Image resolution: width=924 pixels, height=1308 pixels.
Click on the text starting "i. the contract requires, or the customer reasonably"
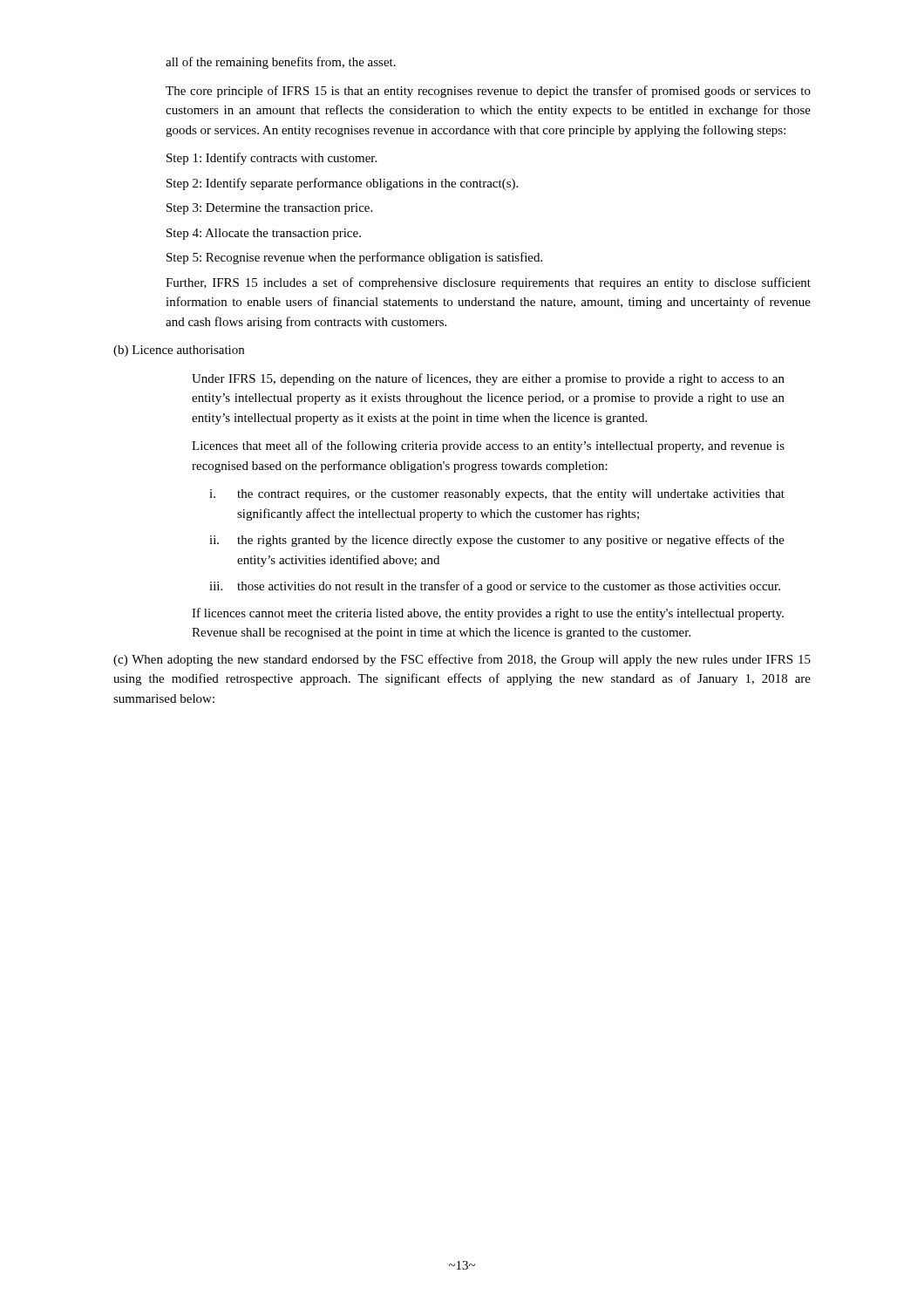(497, 504)
